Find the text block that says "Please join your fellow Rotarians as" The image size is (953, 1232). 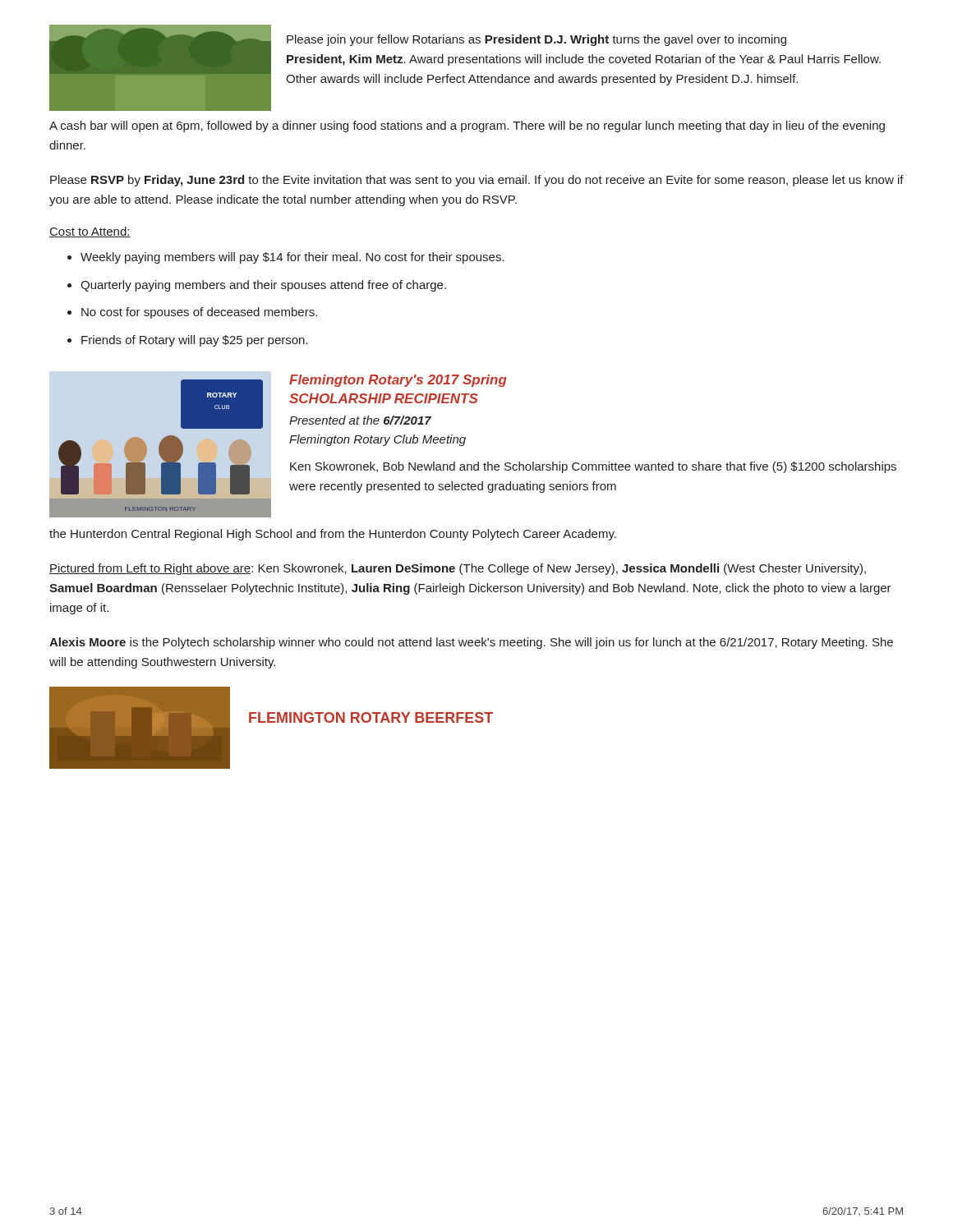click(584, 59)
